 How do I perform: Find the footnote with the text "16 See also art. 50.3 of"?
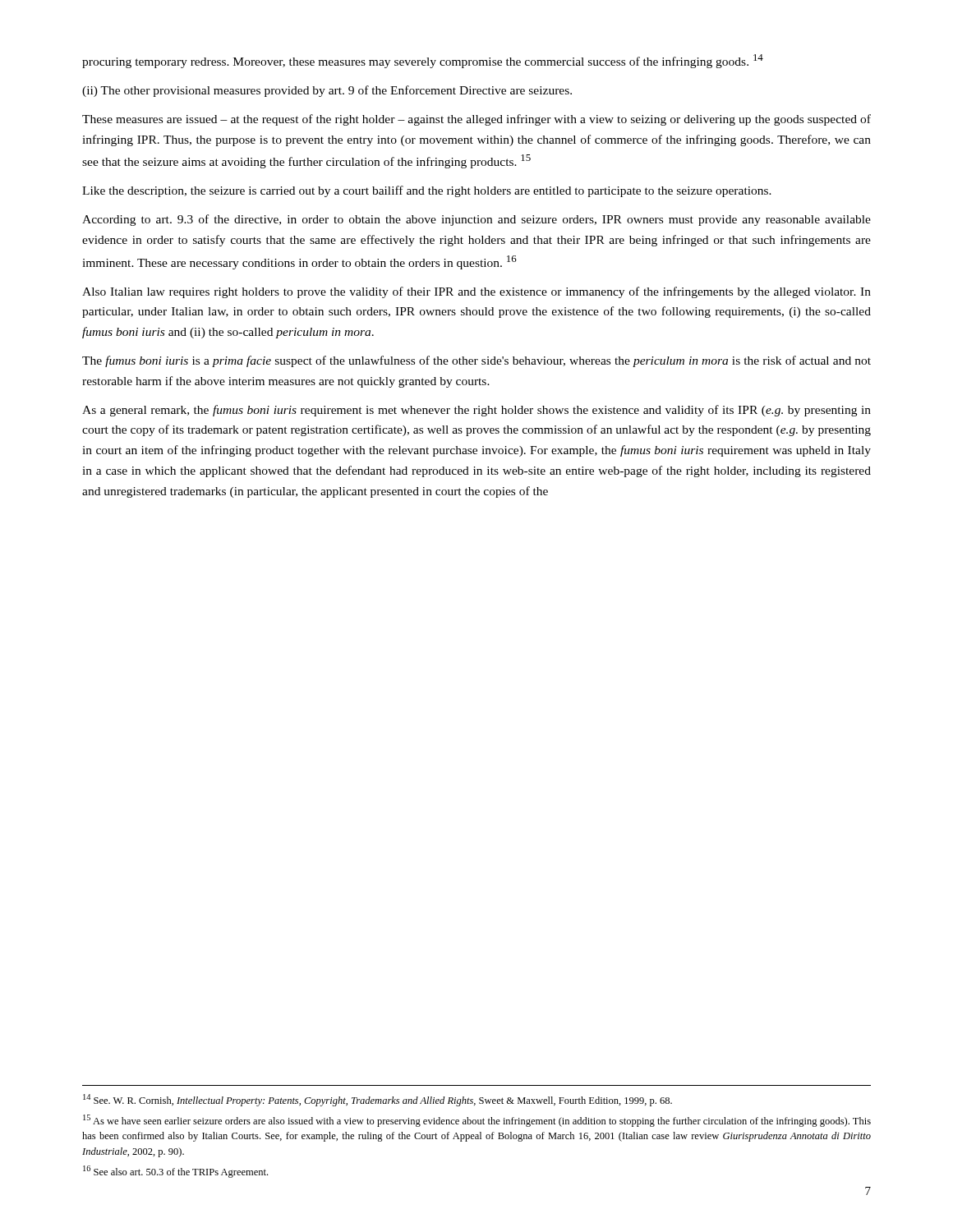pos(175,1171)
